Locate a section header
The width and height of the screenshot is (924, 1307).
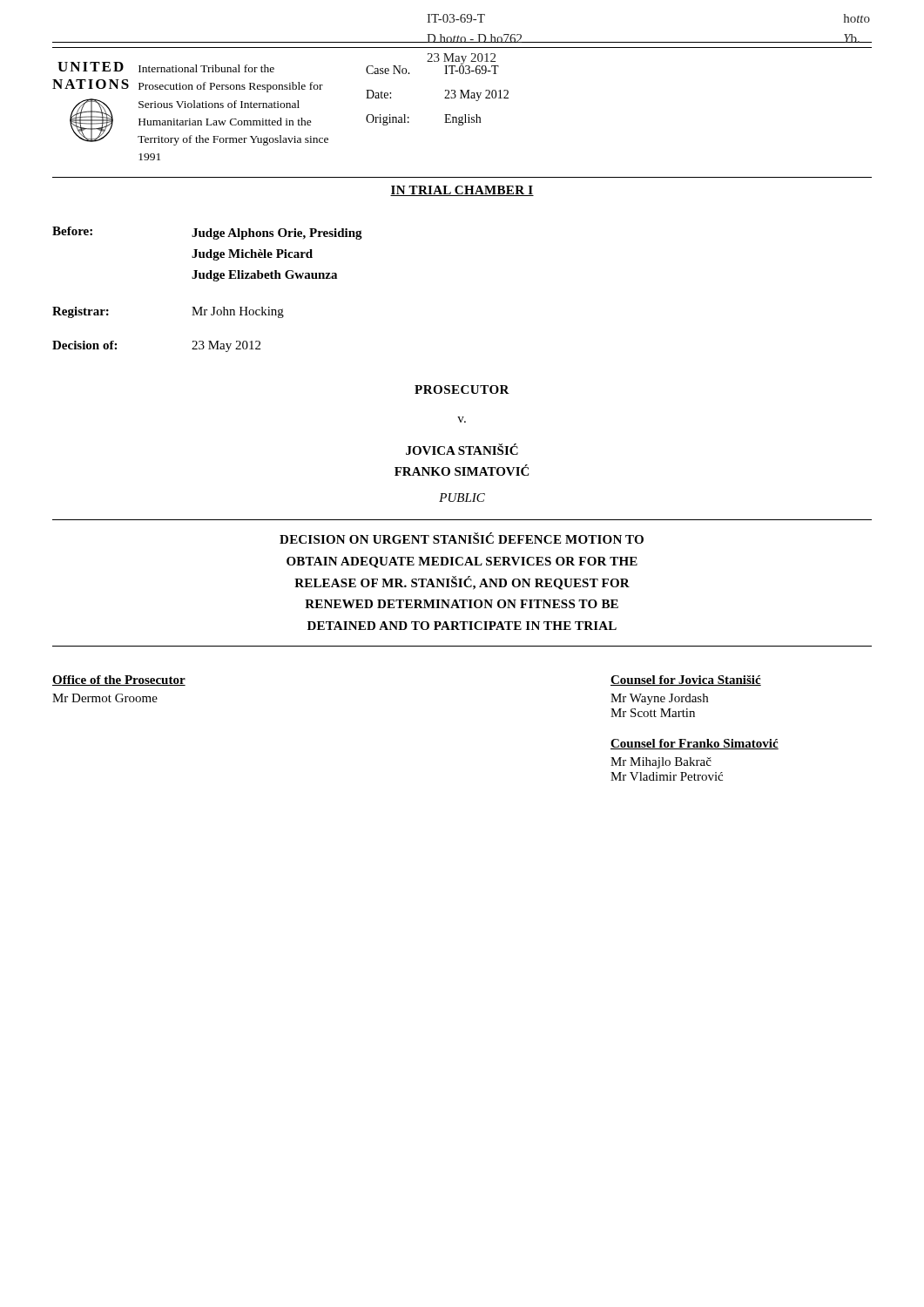point(462,190)
